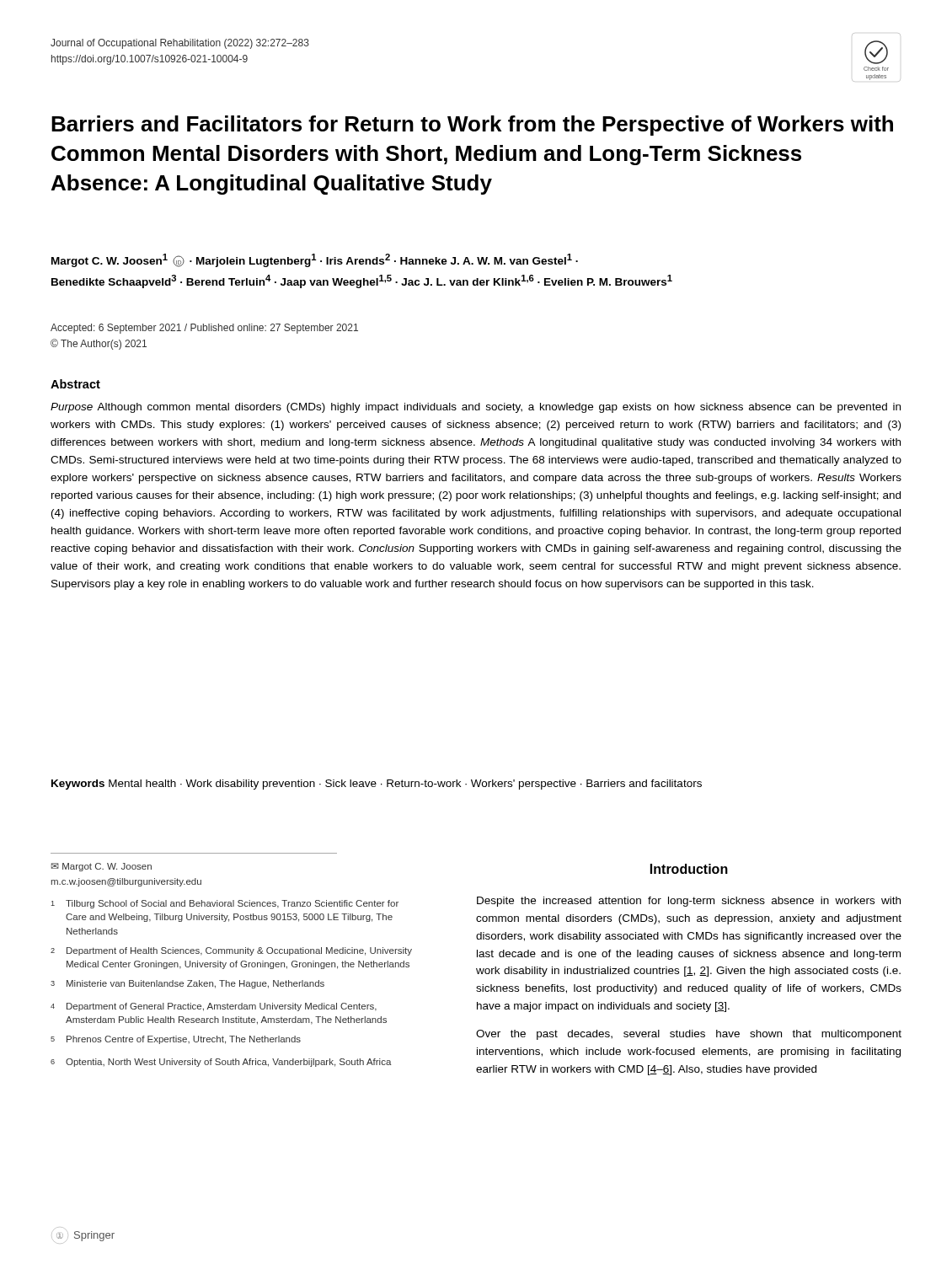Navigate to the block starting "5 Phrenos Centre"

(232, 1041)
